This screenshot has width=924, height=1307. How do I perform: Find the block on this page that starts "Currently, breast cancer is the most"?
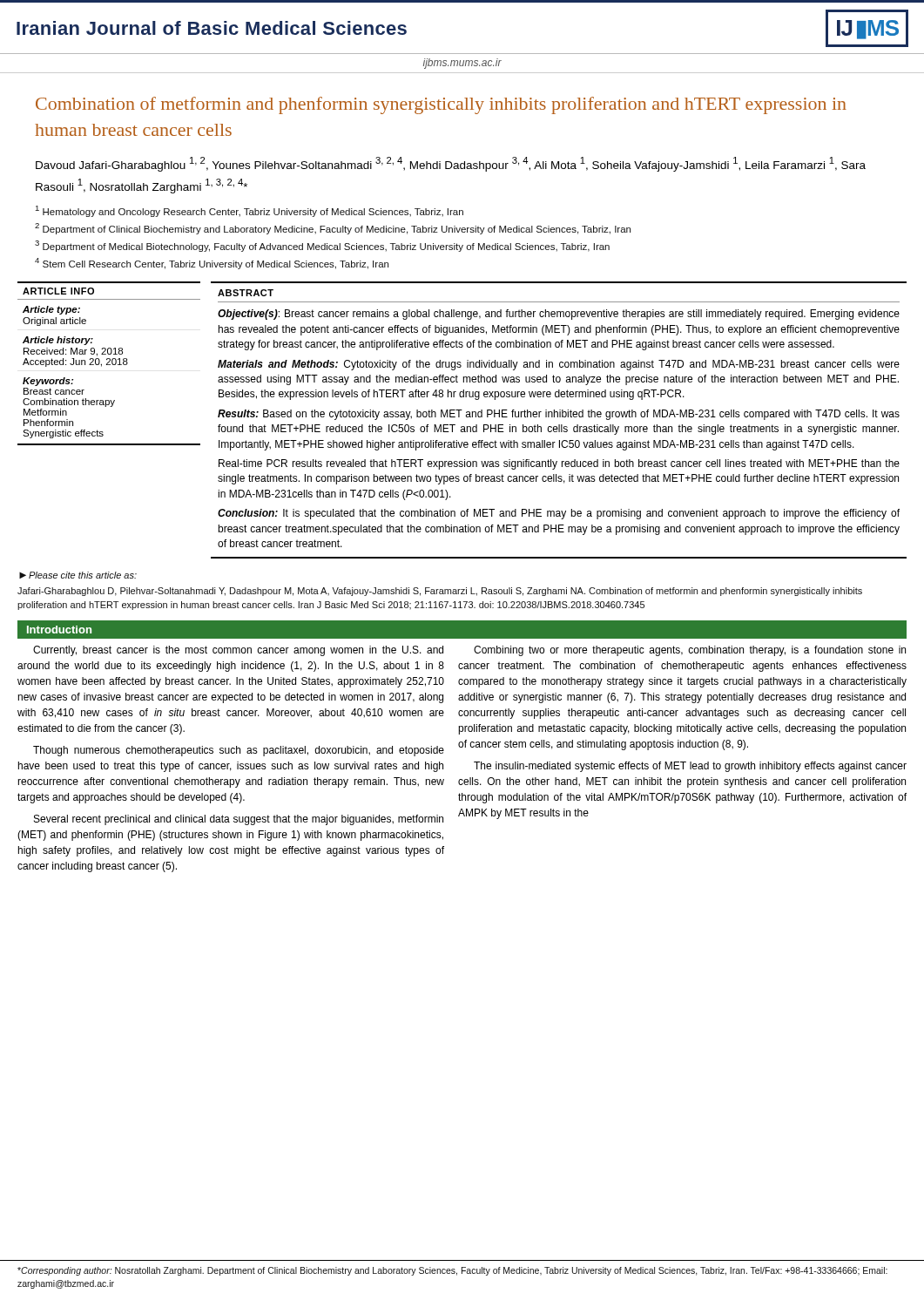(x=231, y=758)
